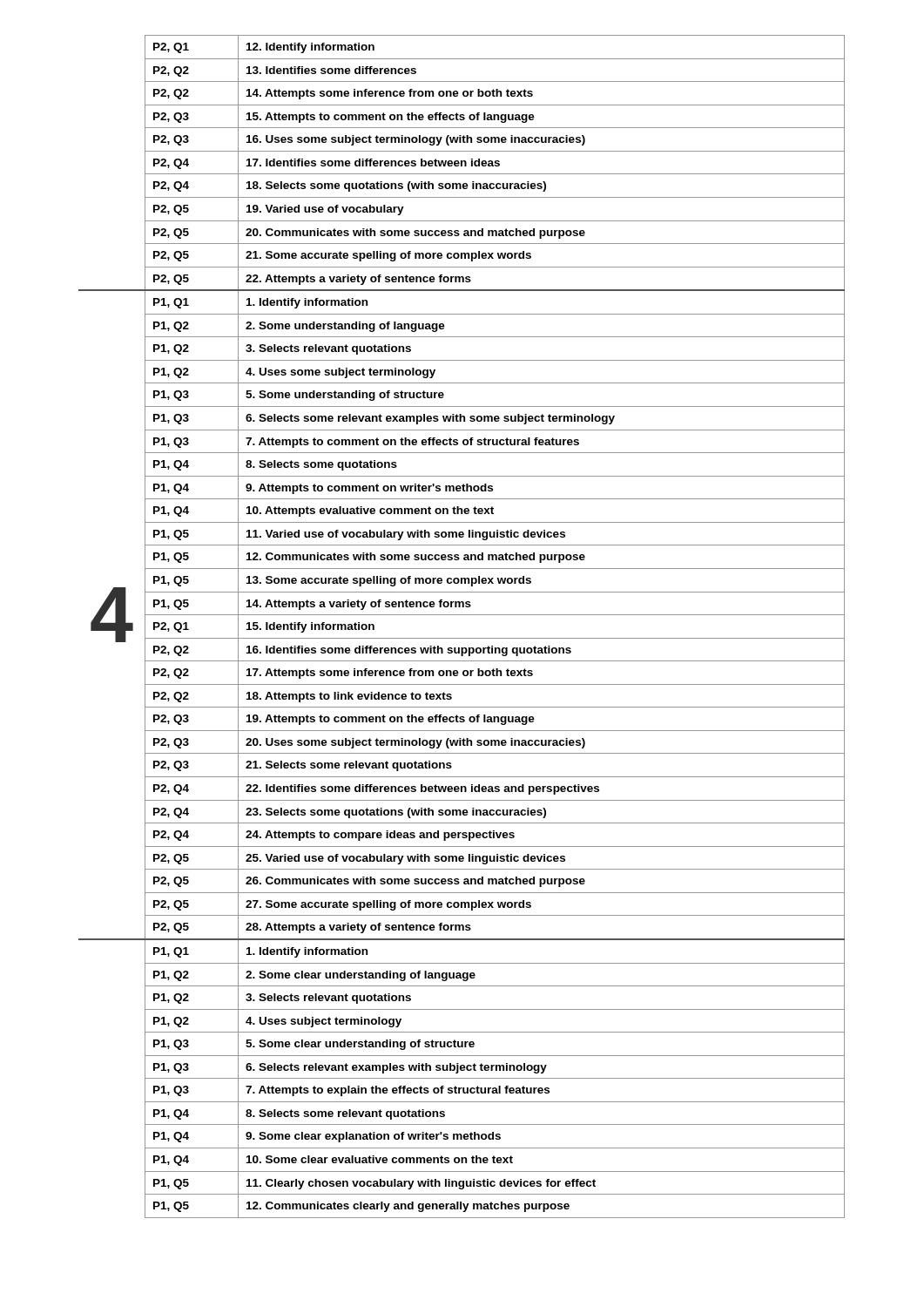924x1307 pixels.
Task: Locate a table
Action: click(x=462, y=626)
